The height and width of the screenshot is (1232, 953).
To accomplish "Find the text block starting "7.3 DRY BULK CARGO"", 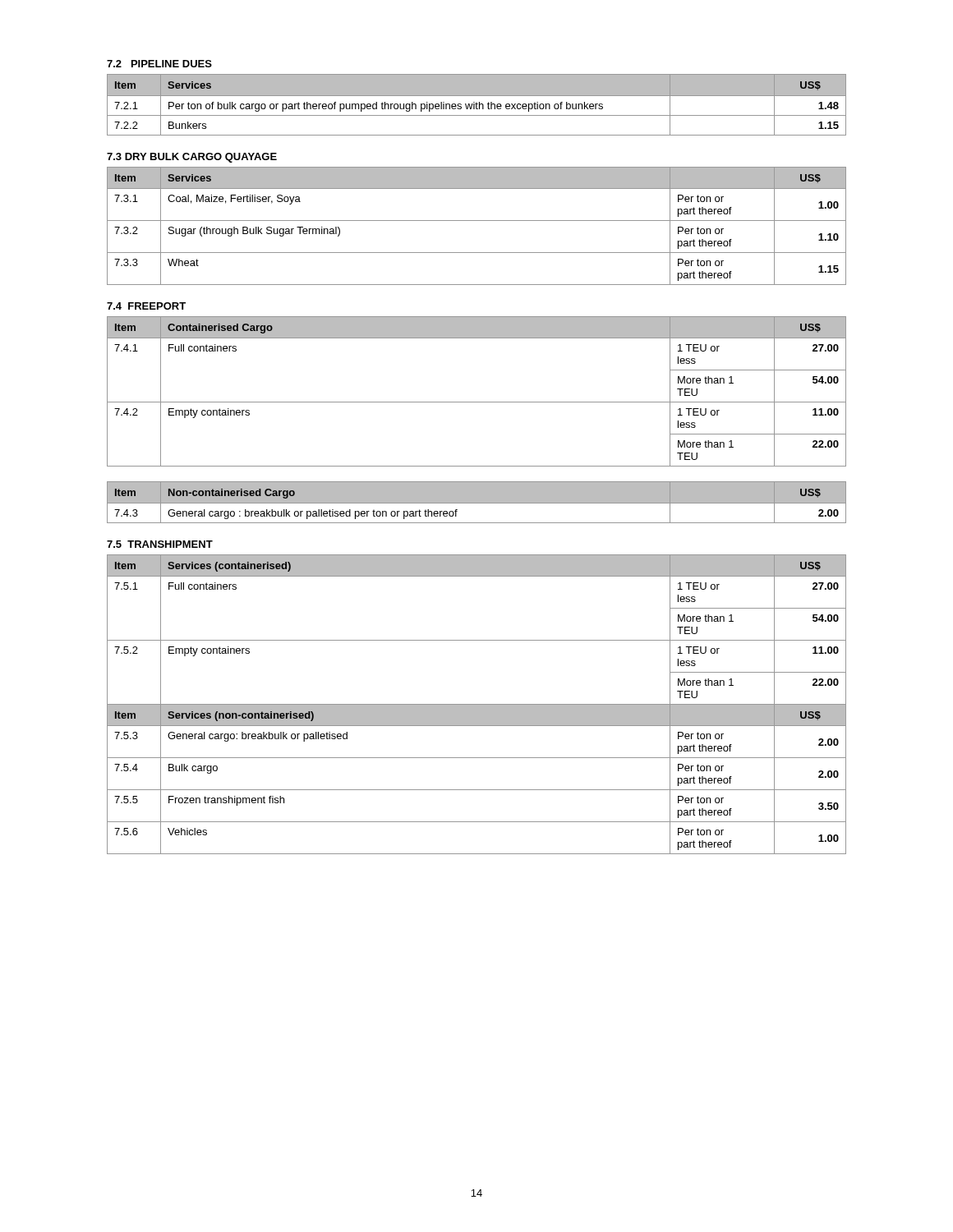I will (192, 156).
